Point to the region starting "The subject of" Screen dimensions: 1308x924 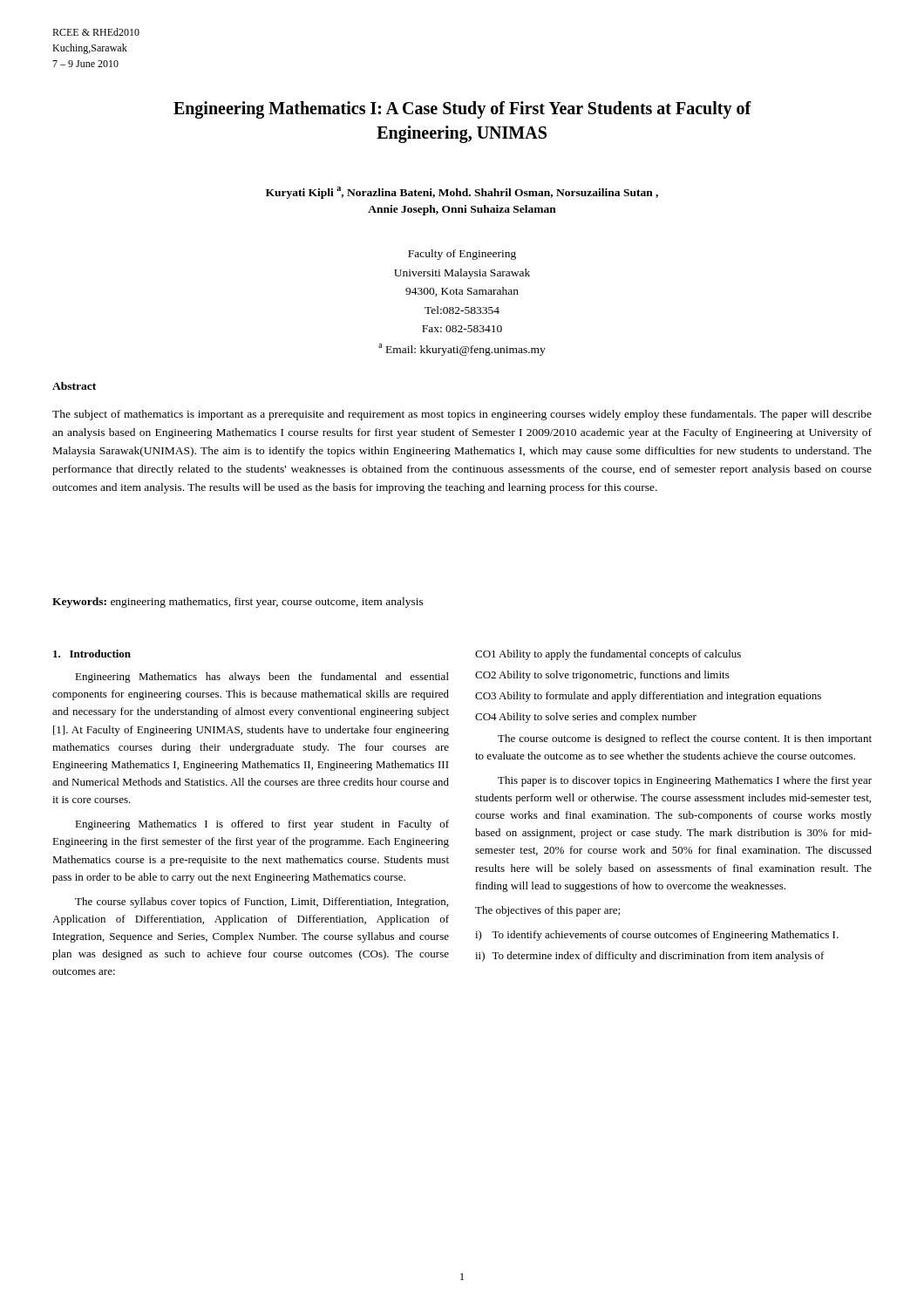point(462,450)
